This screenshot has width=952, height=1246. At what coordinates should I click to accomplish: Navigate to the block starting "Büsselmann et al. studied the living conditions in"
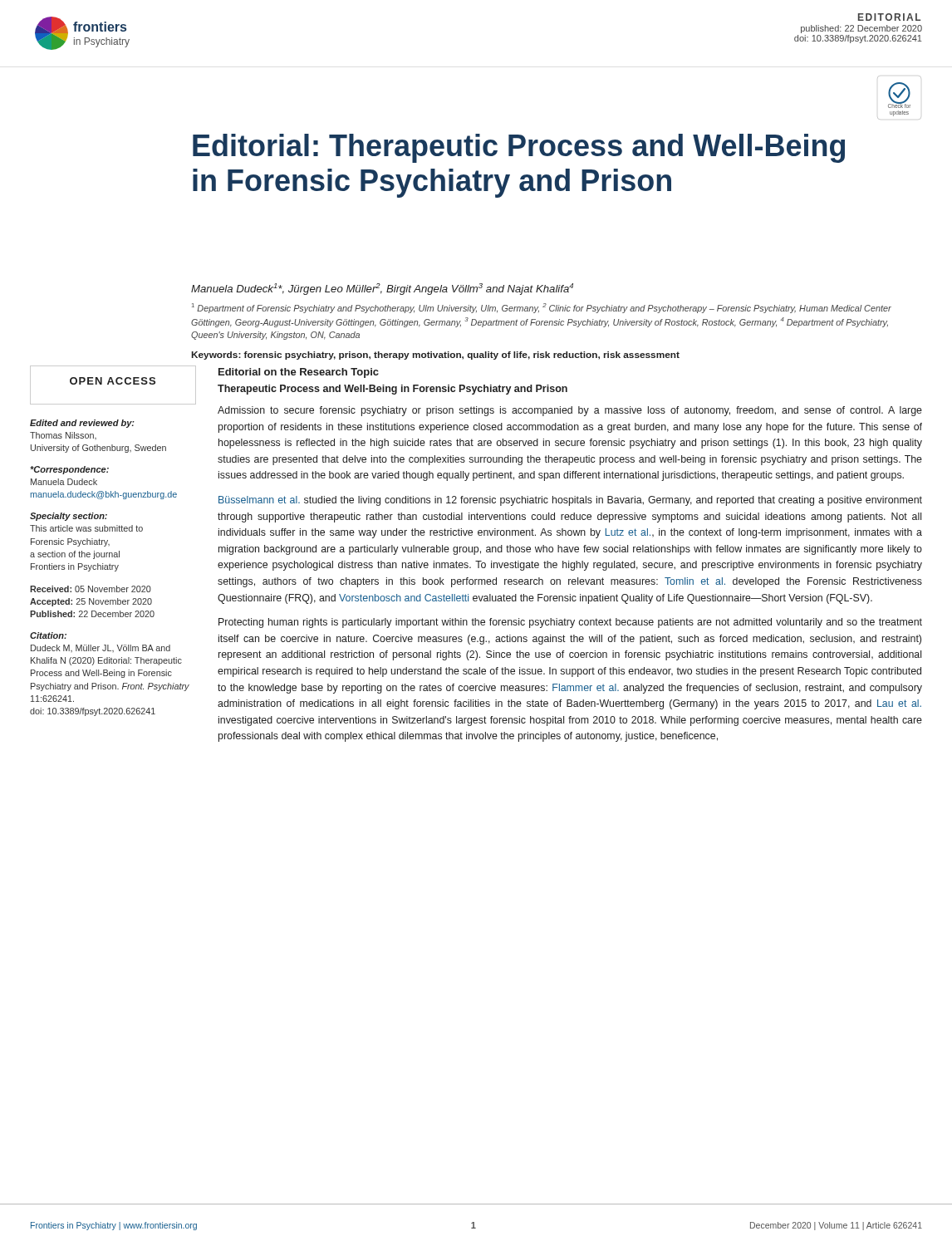coord(570,549)
